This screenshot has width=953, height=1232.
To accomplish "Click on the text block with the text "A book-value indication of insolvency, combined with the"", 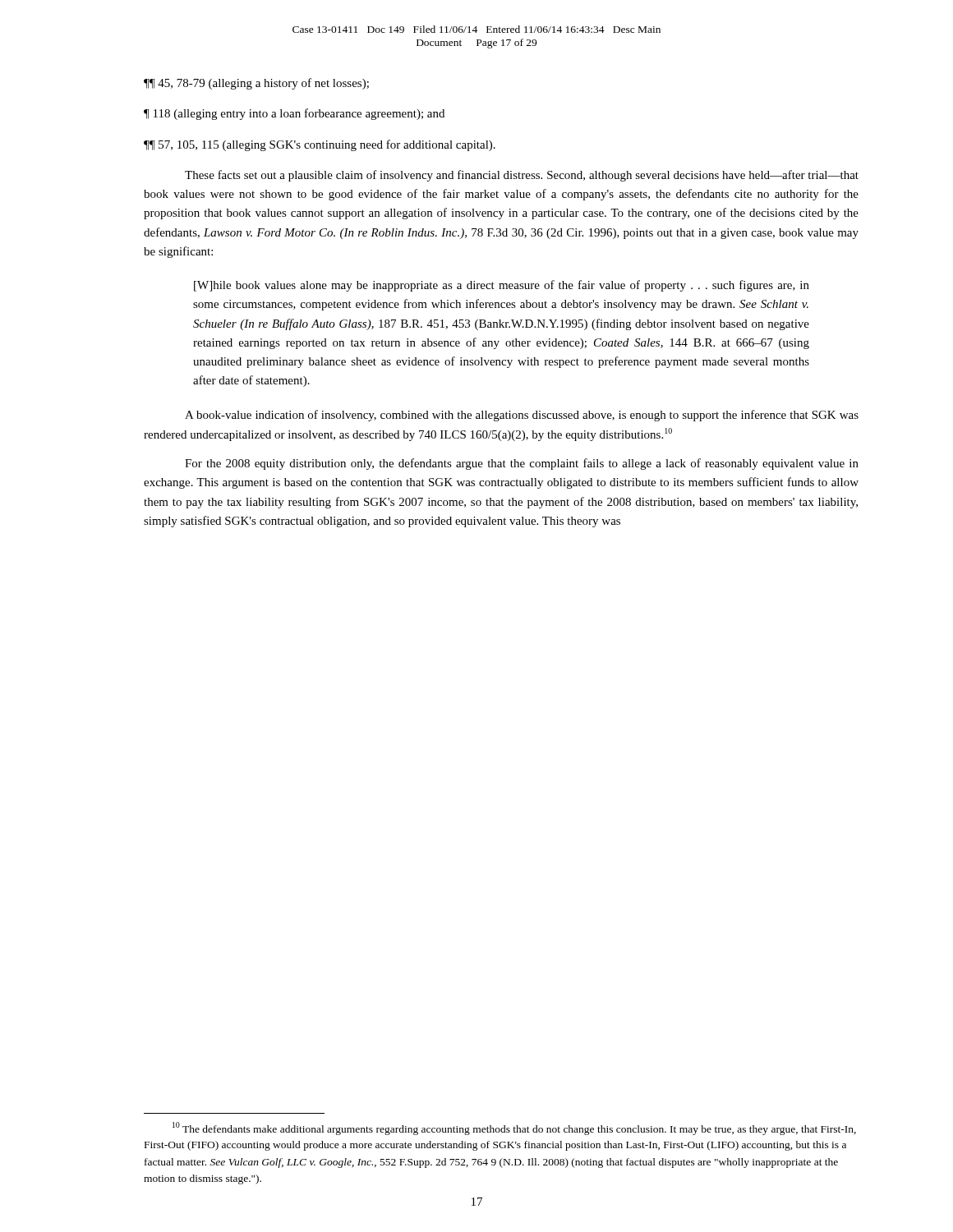I will [501, 424].
